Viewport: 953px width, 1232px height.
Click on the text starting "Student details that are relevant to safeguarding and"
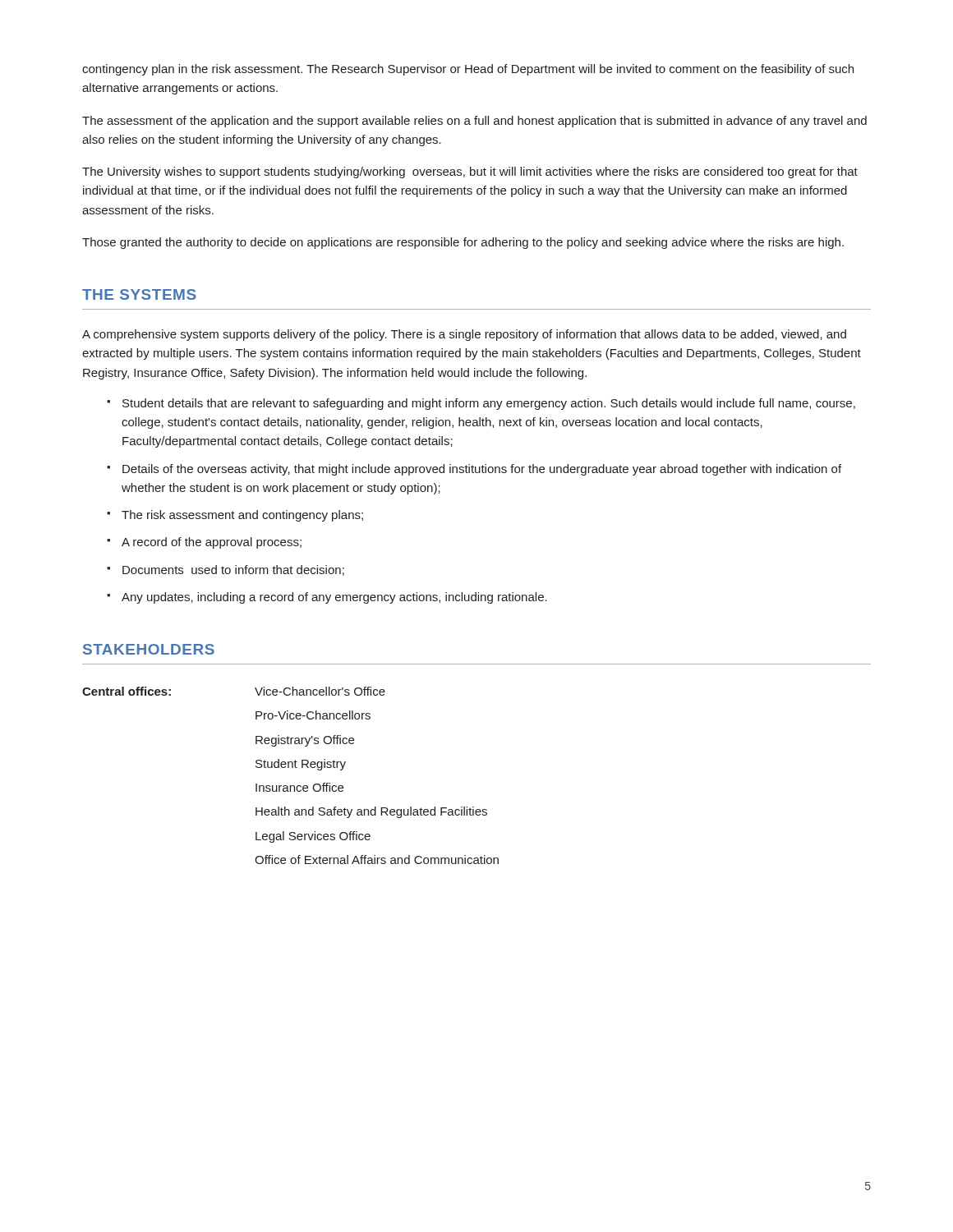(489, 422)
